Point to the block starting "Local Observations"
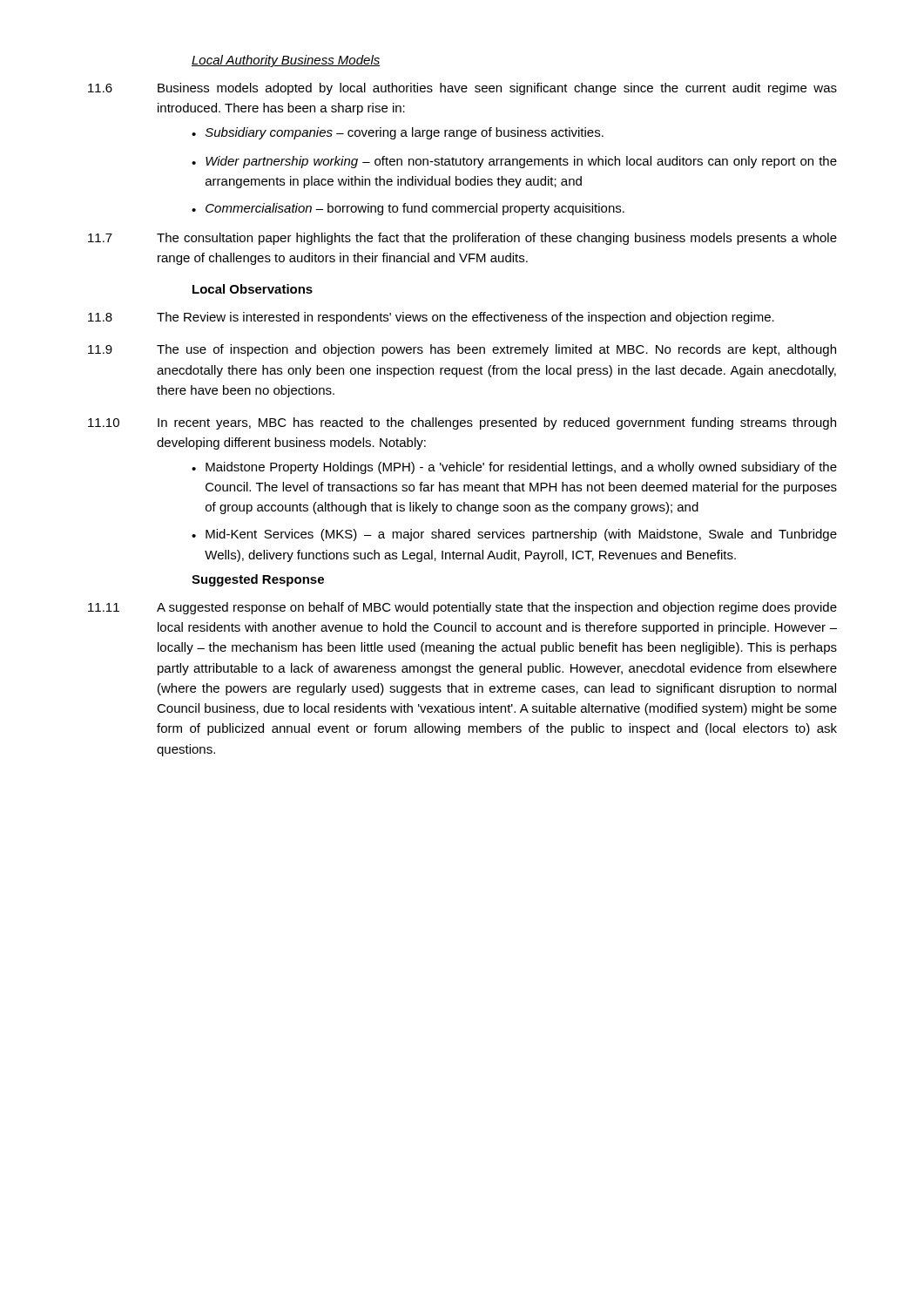This screenshot has height=1307, width=924. click(x=252, y=289)
